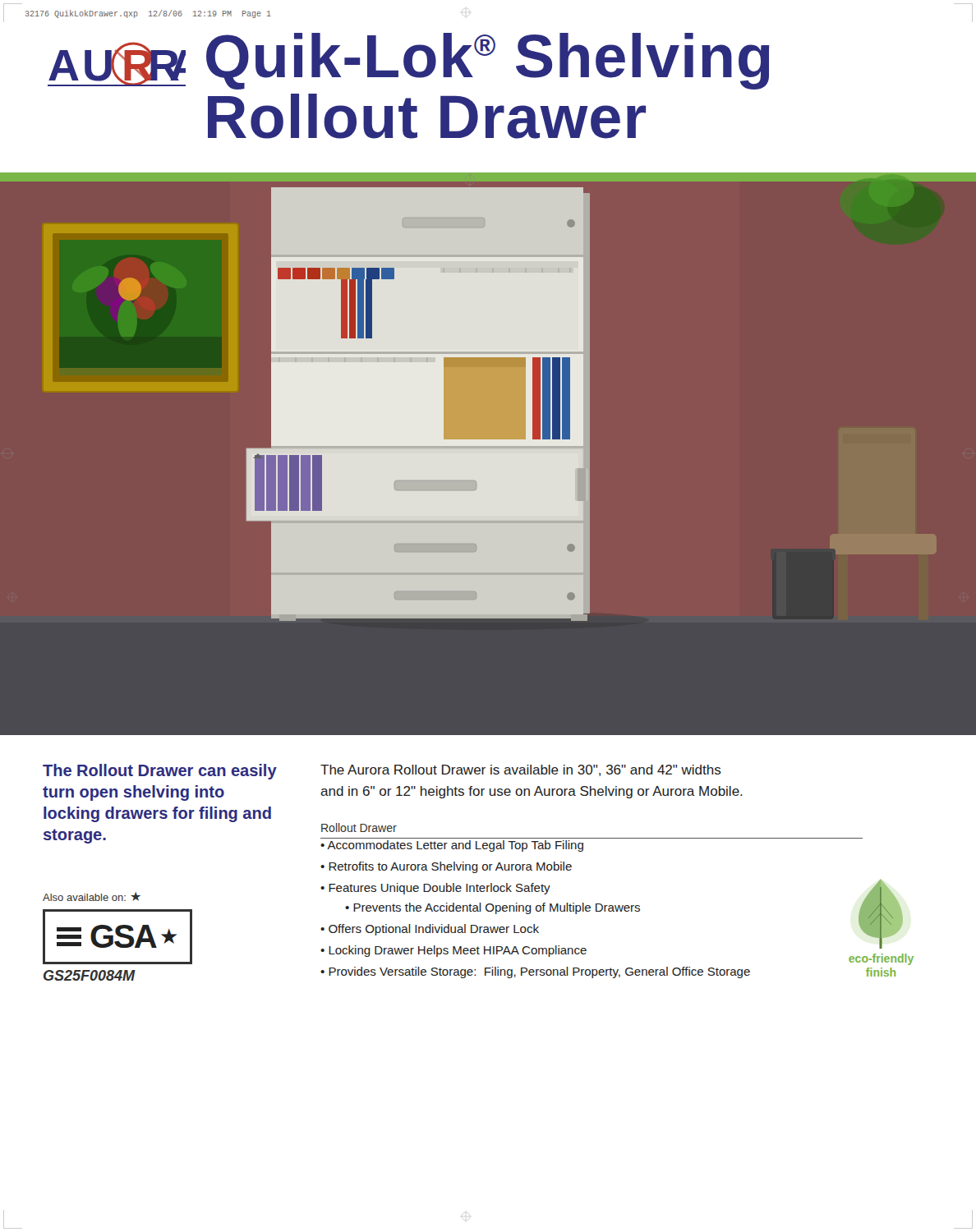Viewport: 976px width, 1232px height.
Task: Find the text starting "• Retrofits to Aurora"
Action: 446,866
